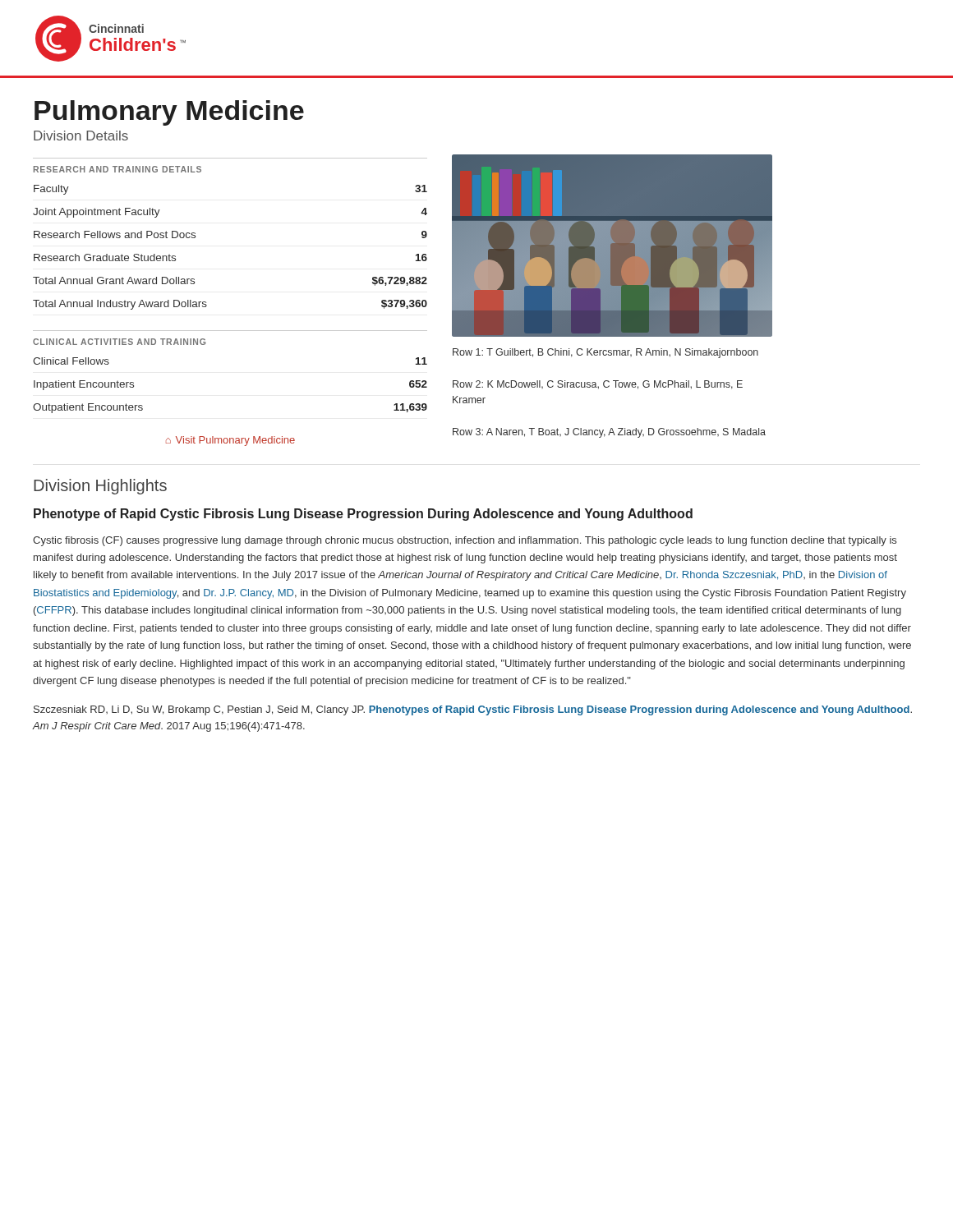953x1232 pixels.
Task: Where is the passage that starts "Cystic fibrosis (CF) causes progressive lung damage through"?
Action: point(472,610)
